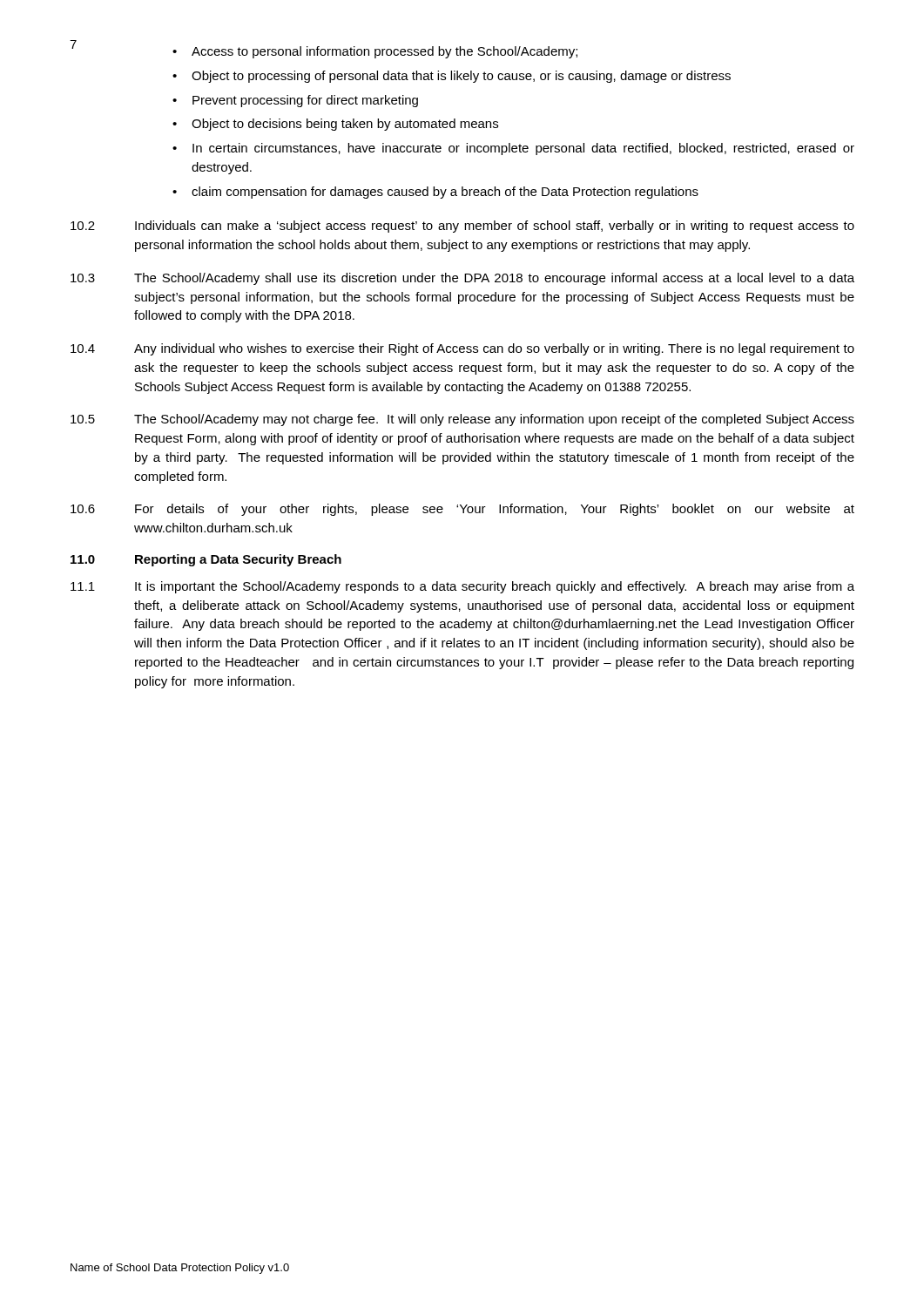The width and height of the screenshot is (924, 1307).
Task: Where is the passage that starts "2 Individuals can make a ‘subject"?
Action: click(x=462, y=235)
